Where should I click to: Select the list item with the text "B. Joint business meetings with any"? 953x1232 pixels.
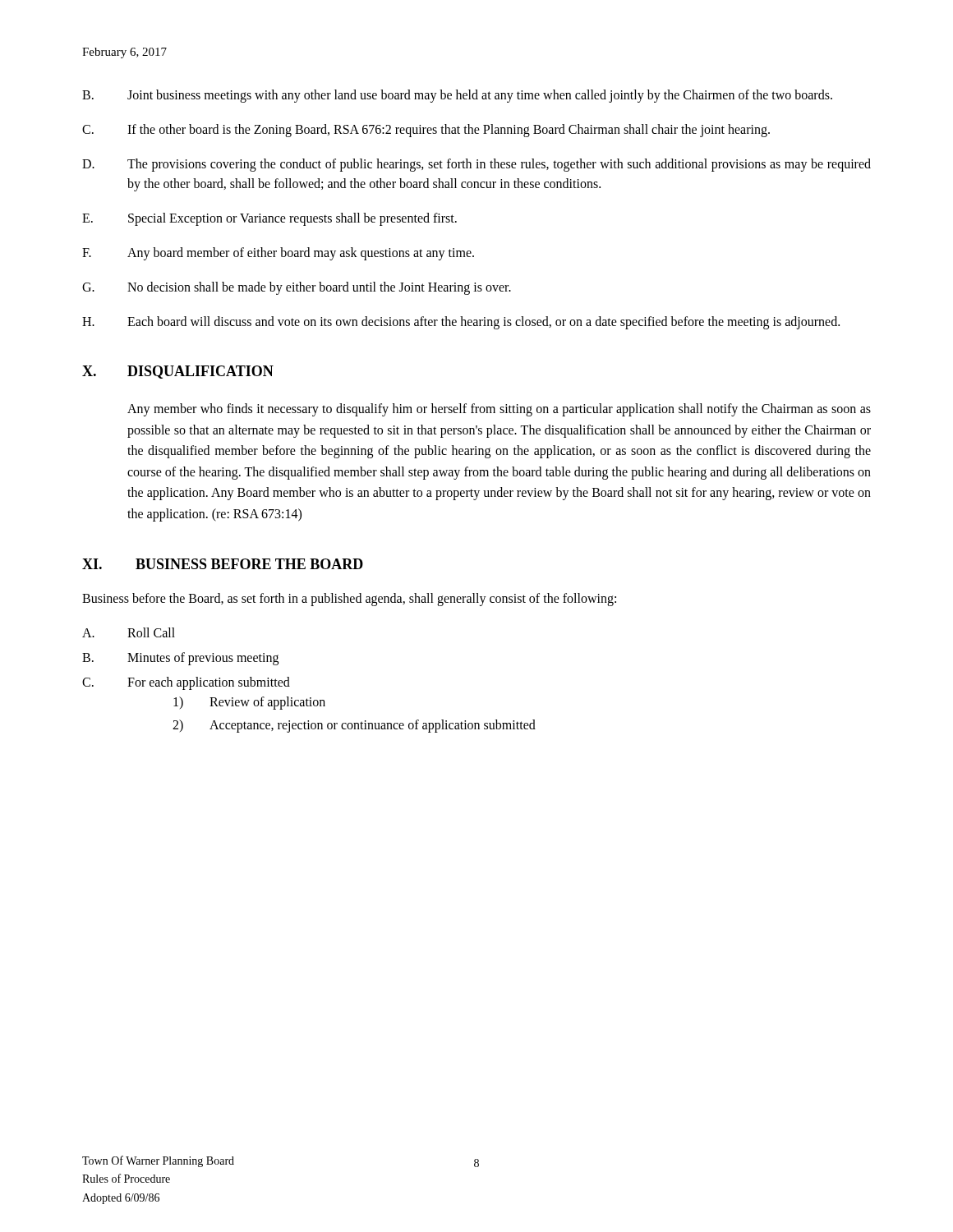(476, 95)
